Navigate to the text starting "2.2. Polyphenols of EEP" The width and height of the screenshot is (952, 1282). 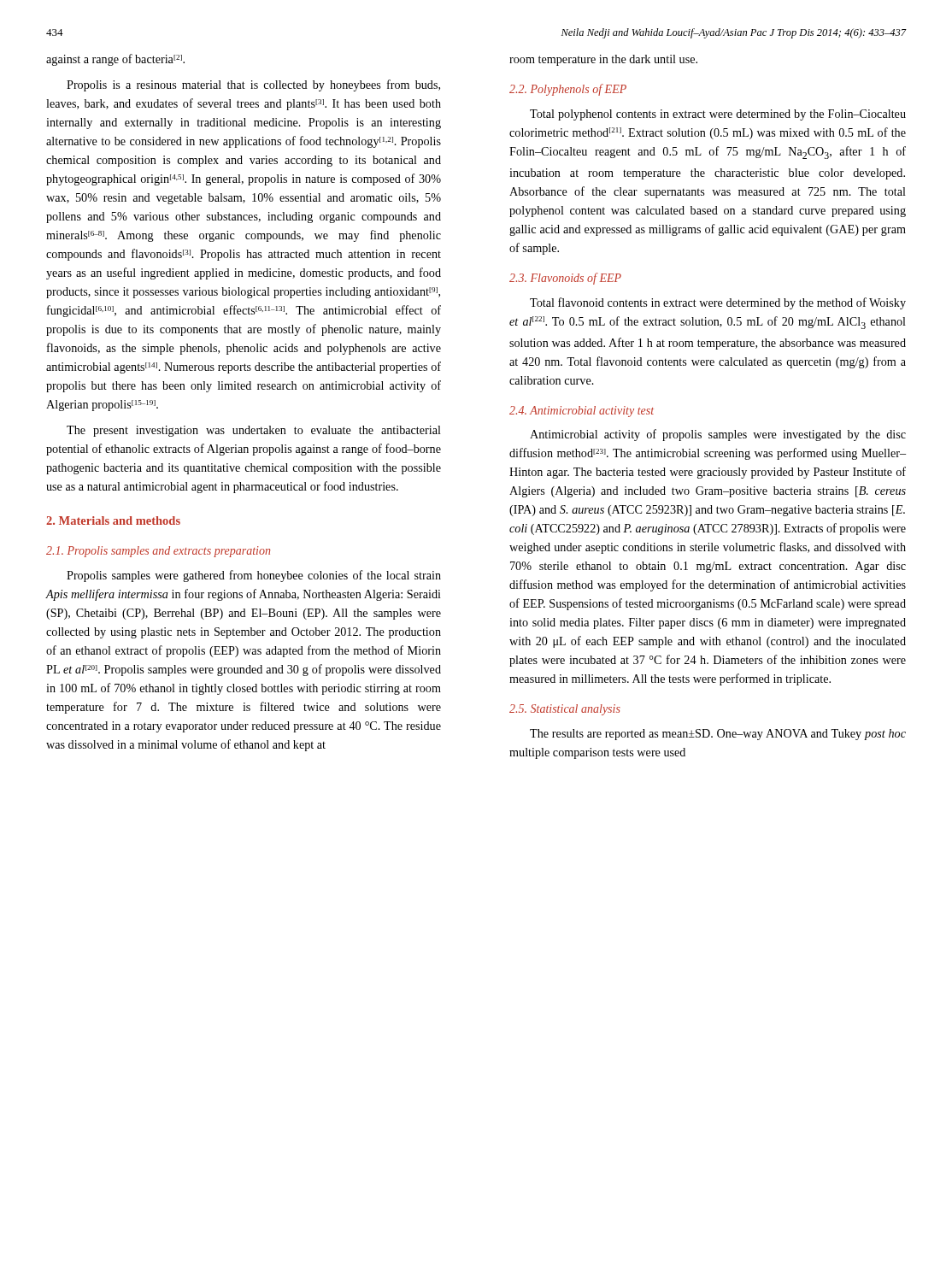(568, 90)
